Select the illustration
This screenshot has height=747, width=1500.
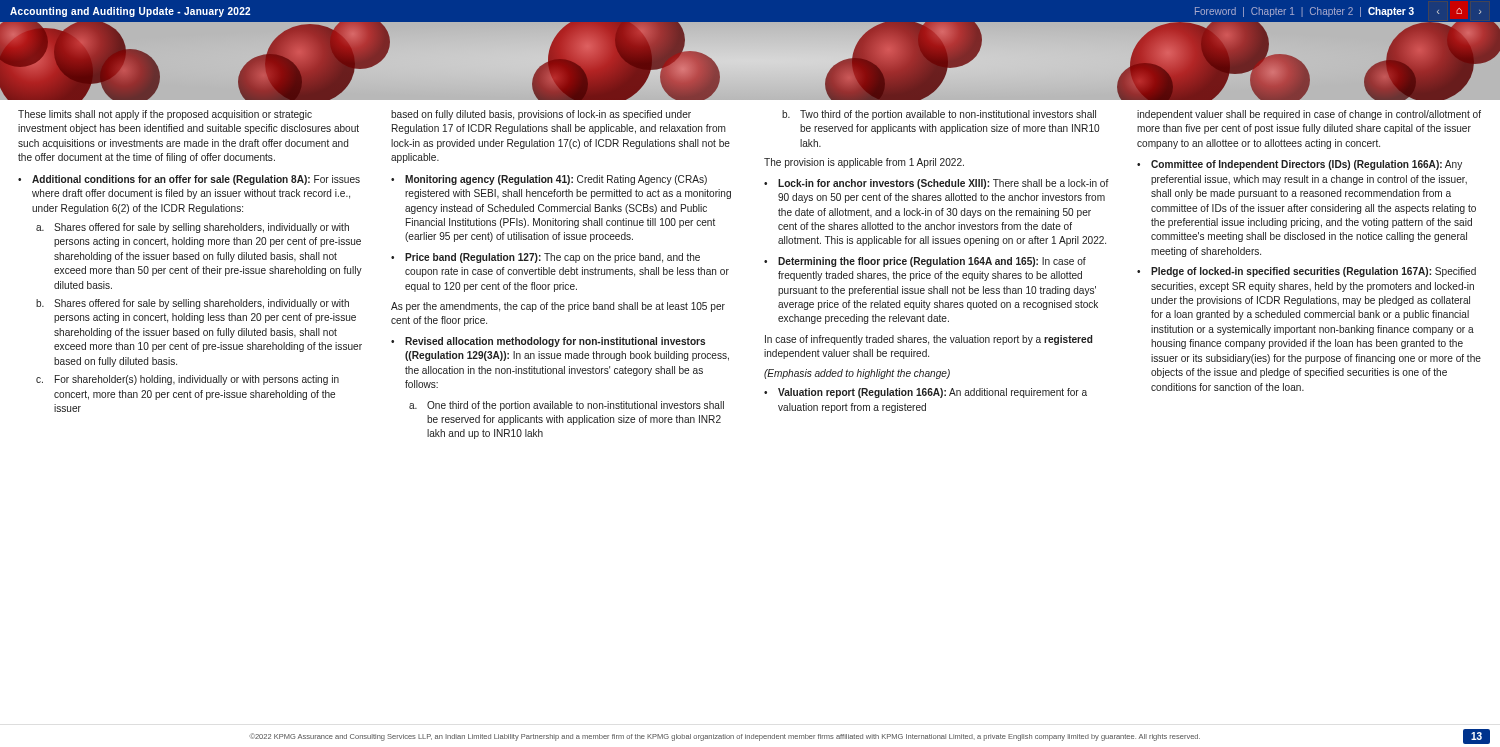[x=750, y=61]
